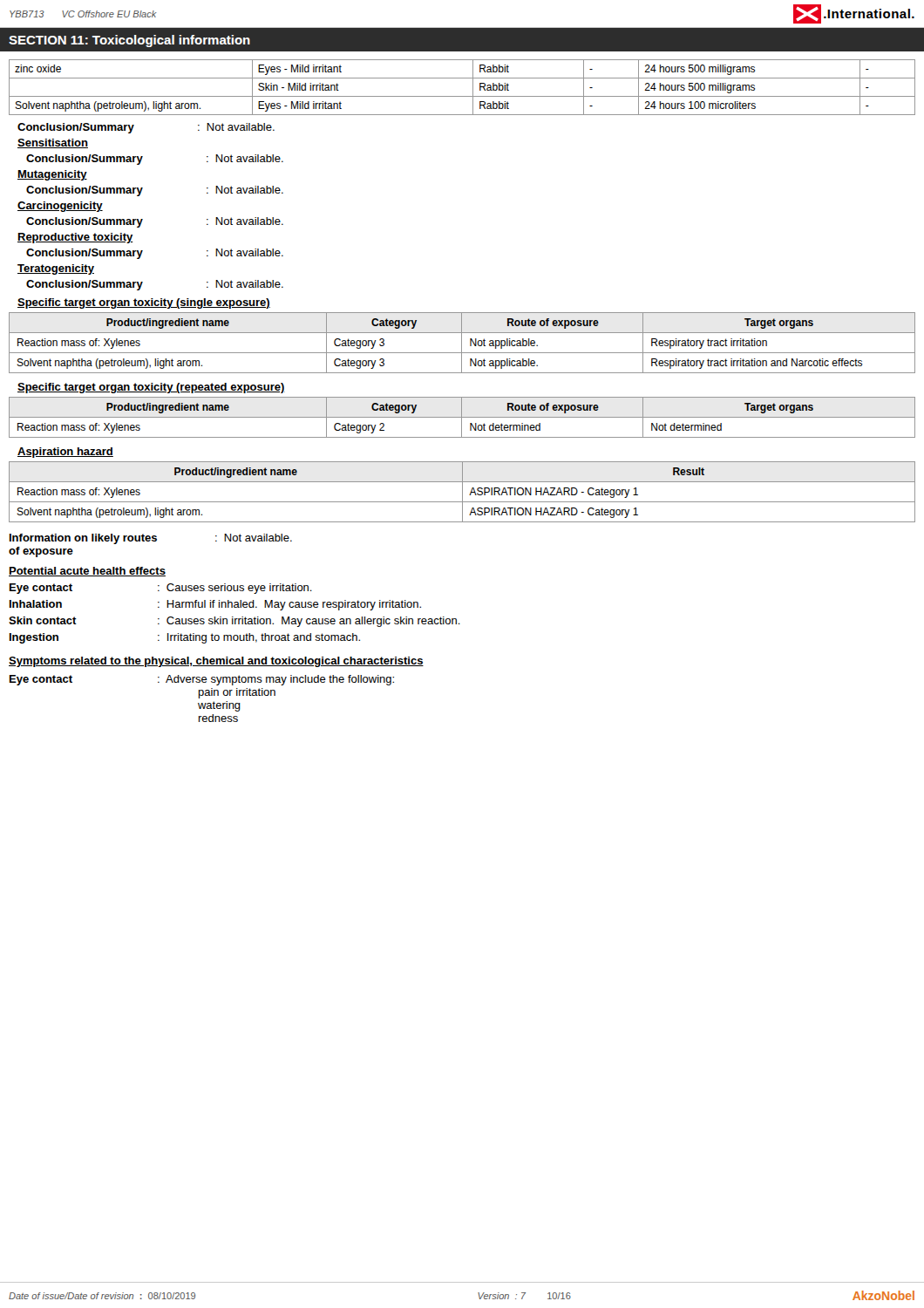Screen dimensions: 1308x924
Task: Click on the section header that says "Specific target organ toxicity (repeated exposure)"
Action: click(x=151, y=387)
